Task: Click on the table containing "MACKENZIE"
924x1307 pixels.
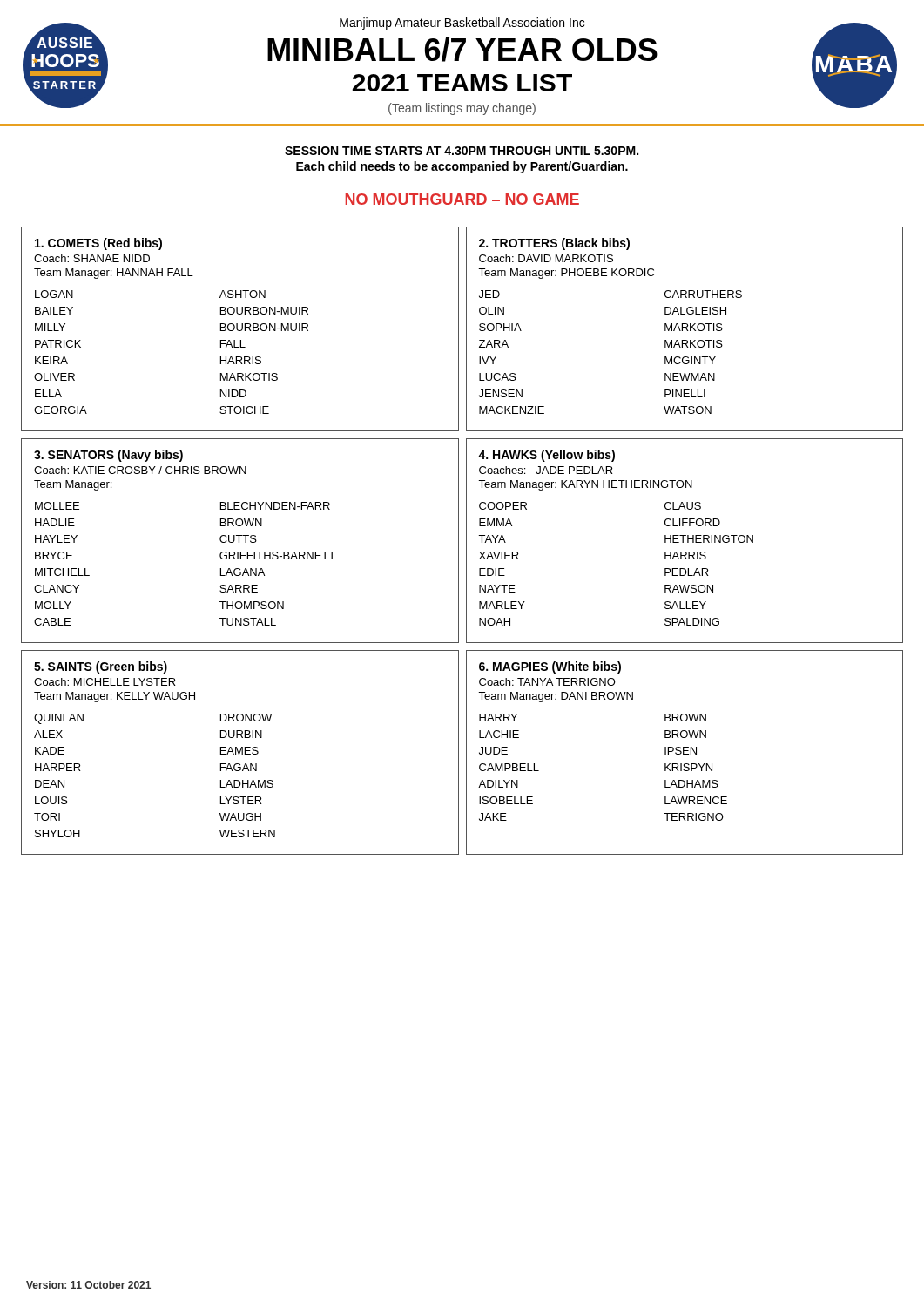Action: [684, 329]
